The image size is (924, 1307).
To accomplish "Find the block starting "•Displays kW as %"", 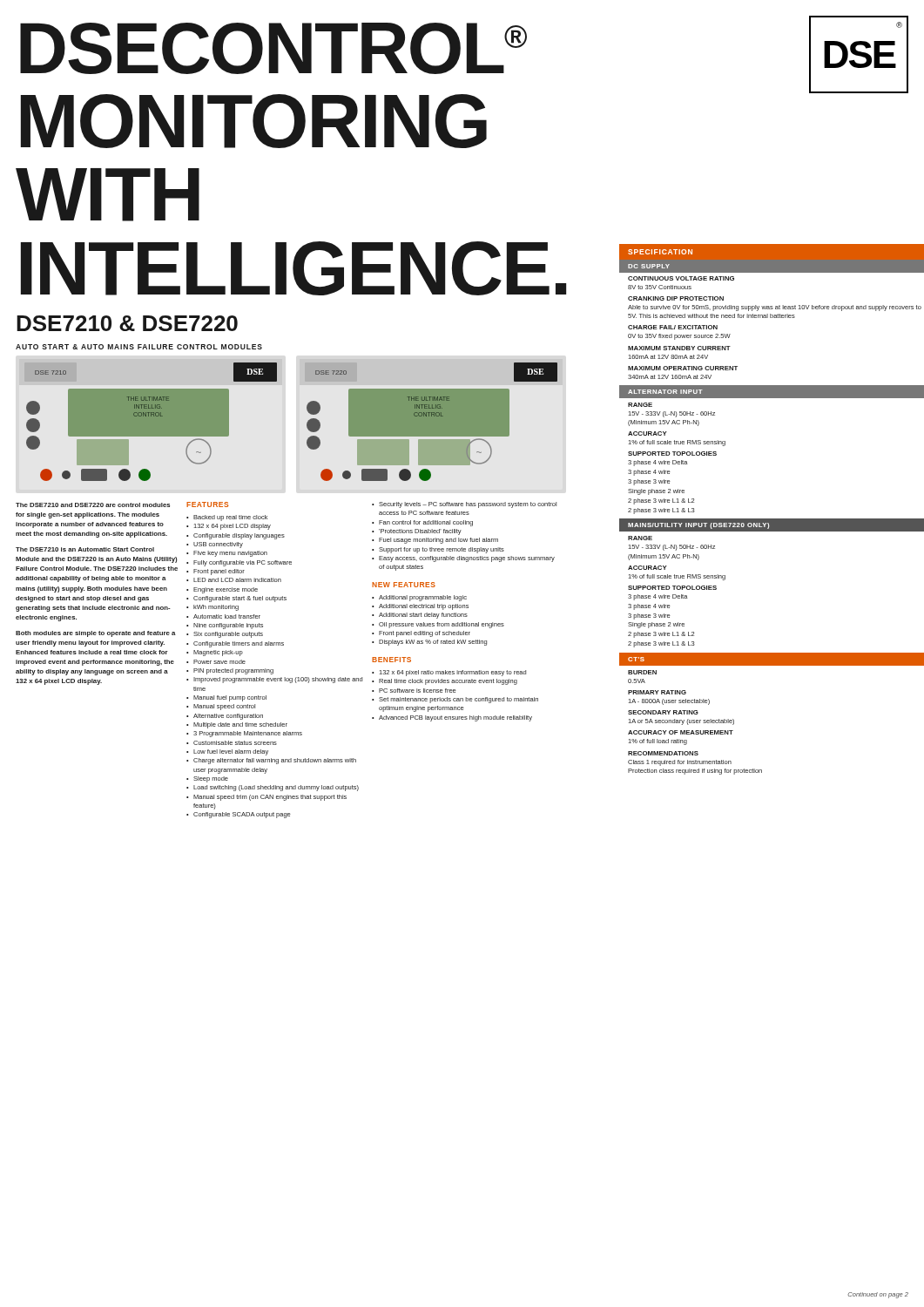I will [x=430, y=643].
